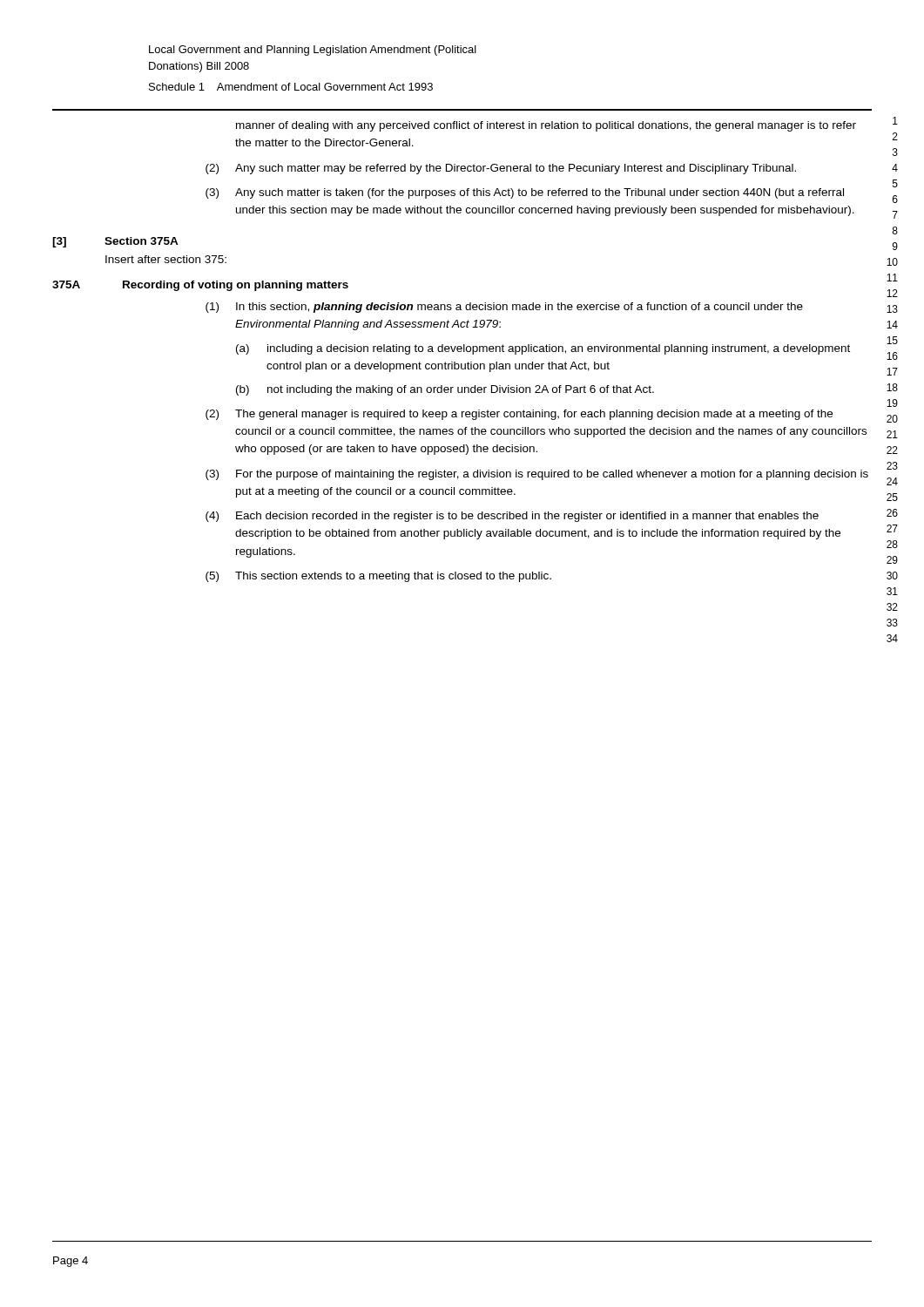
Task: Point to the element starting "manner of dealing with"
Action: [x=546, y=134]
